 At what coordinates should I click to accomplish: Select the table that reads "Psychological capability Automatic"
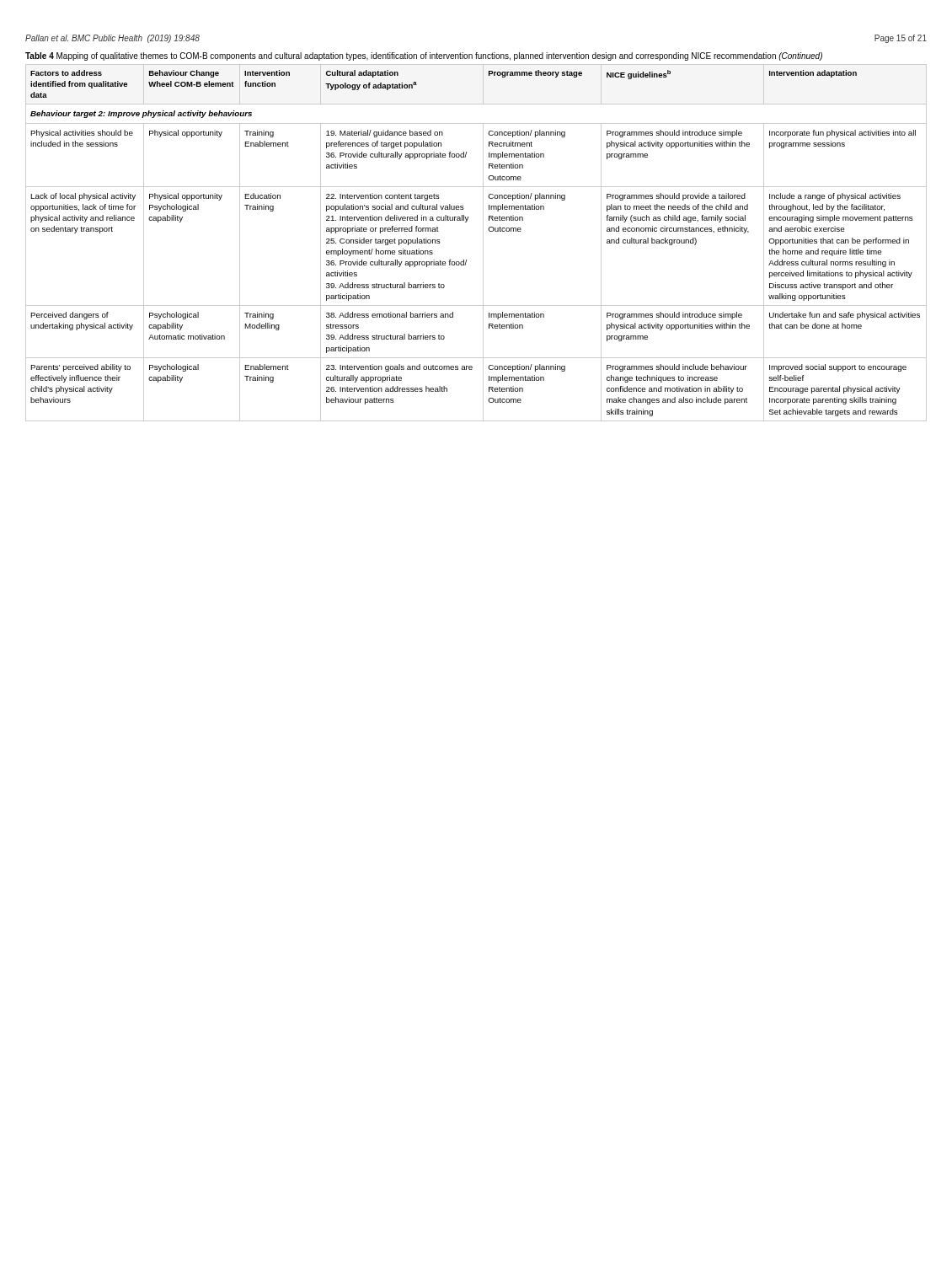tap(476, 243)
